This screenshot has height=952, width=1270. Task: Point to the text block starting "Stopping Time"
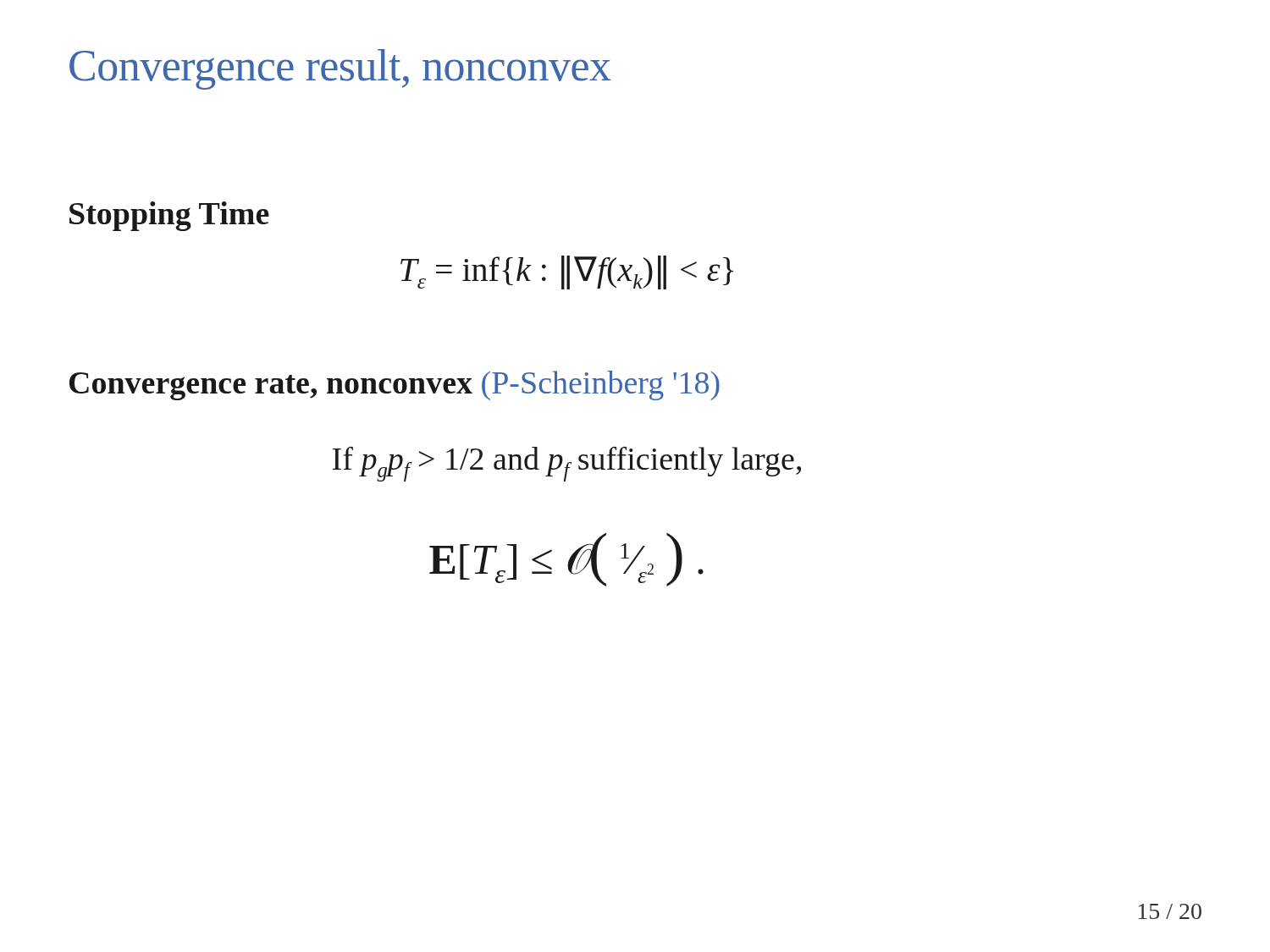pos(169,213)
